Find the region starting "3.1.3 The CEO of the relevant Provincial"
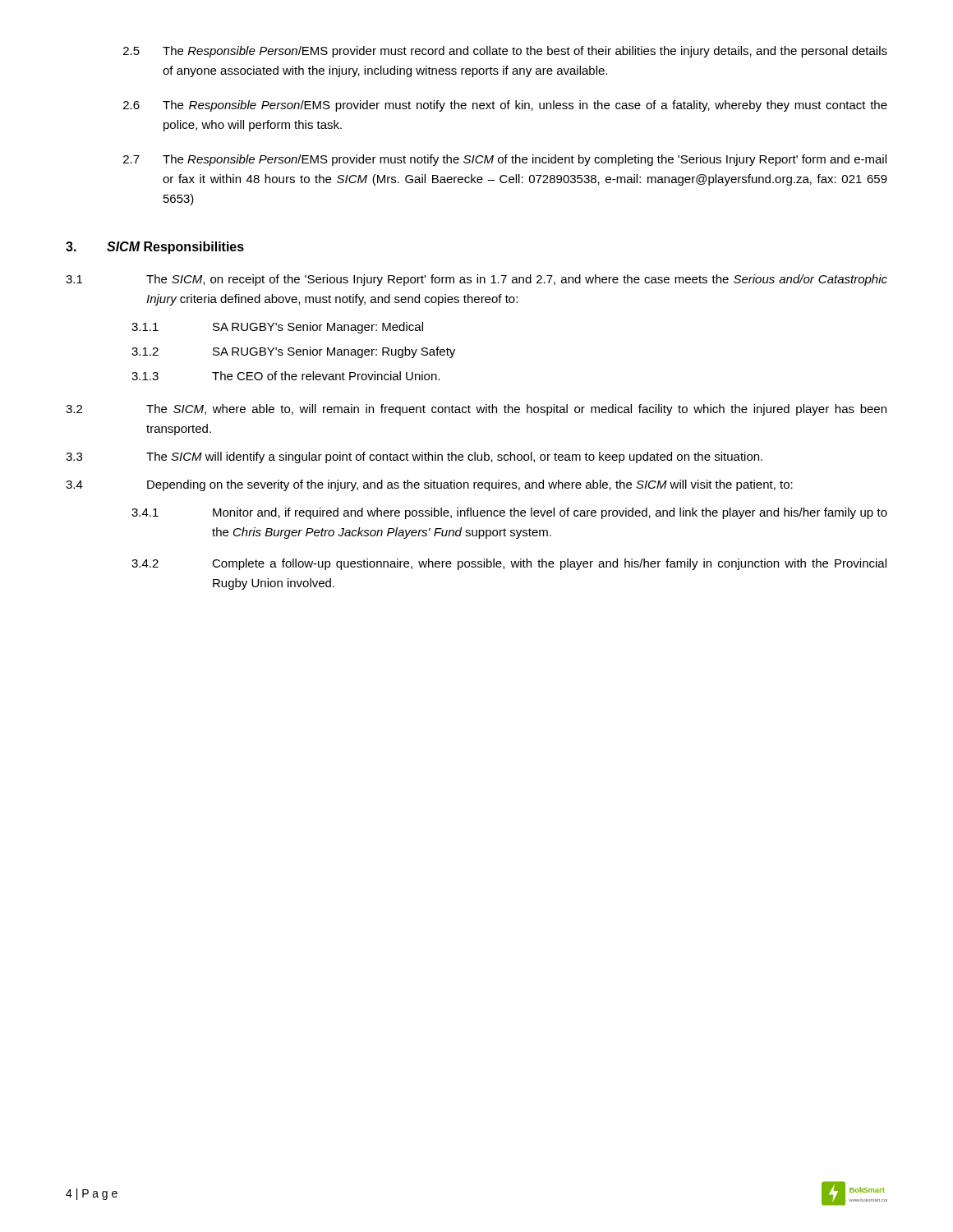Viewport: 953px width, 1232px height. point(285,376)
